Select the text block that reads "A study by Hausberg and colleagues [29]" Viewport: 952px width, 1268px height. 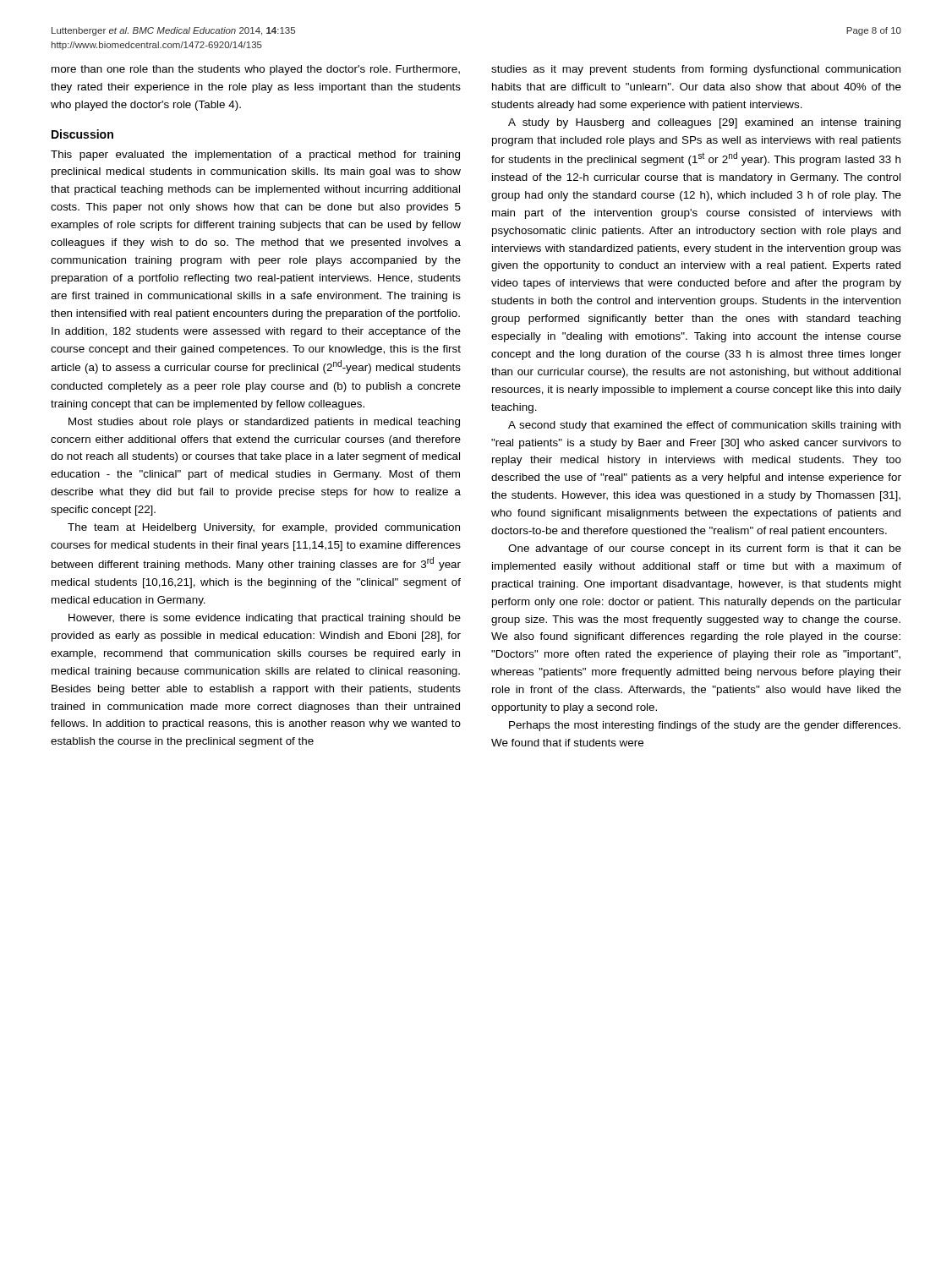click(696, 265)
